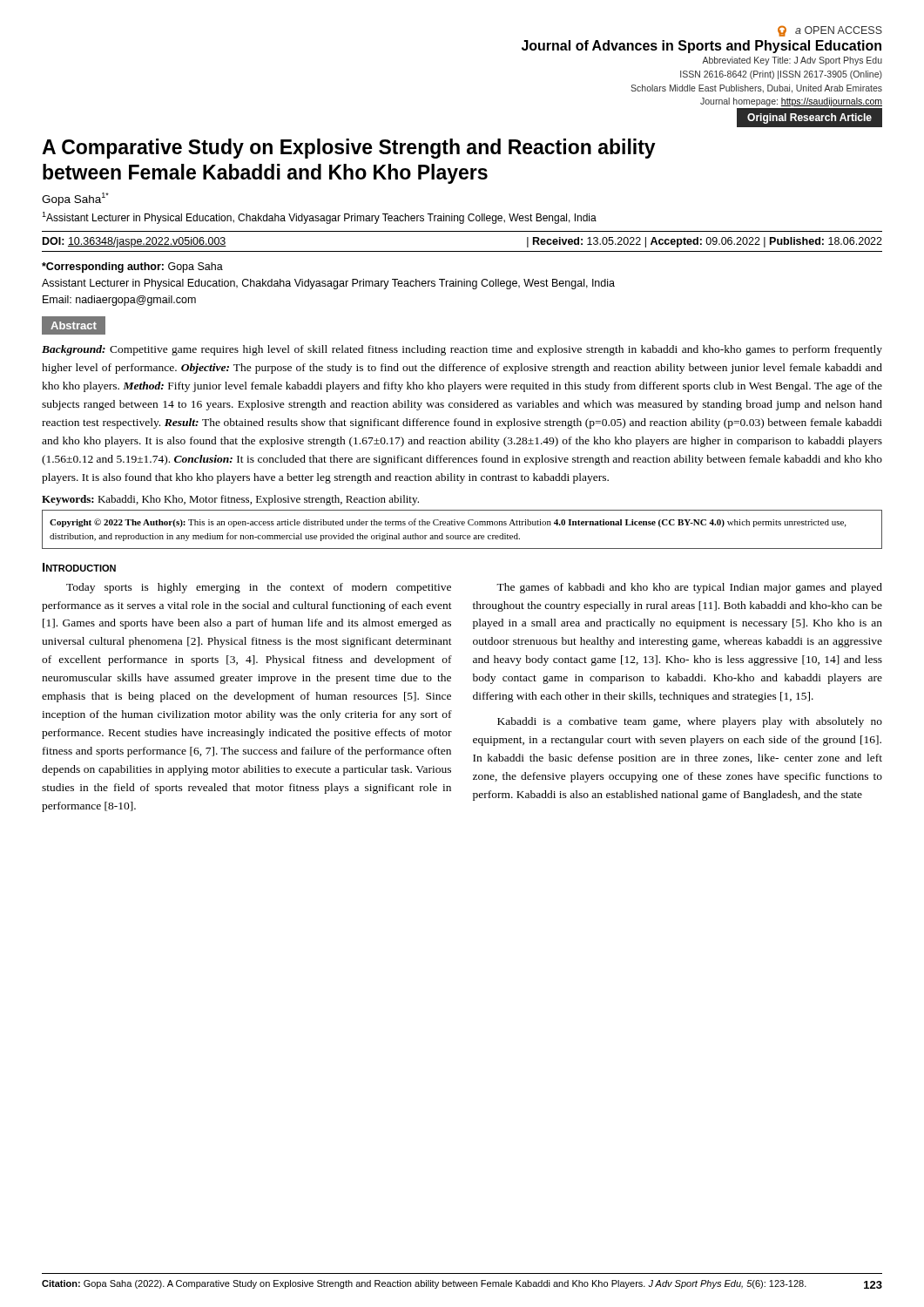The width and height of the screenshot is (924, 1307).
Task: Select the title
Action: [x=462, y=160]
